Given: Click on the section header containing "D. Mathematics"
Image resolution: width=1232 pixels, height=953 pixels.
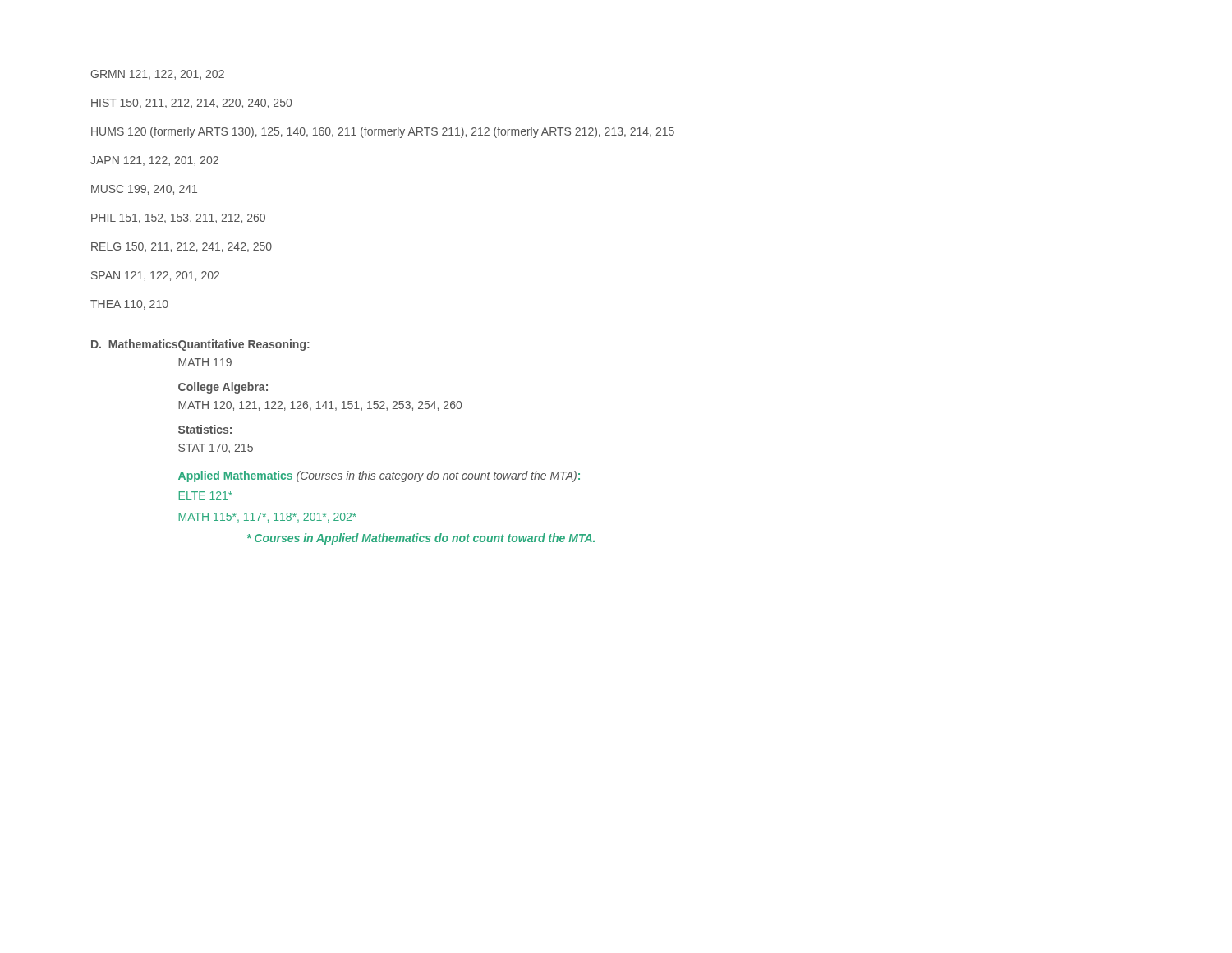Looking at the screenshot, I should [x=134, y=344].
